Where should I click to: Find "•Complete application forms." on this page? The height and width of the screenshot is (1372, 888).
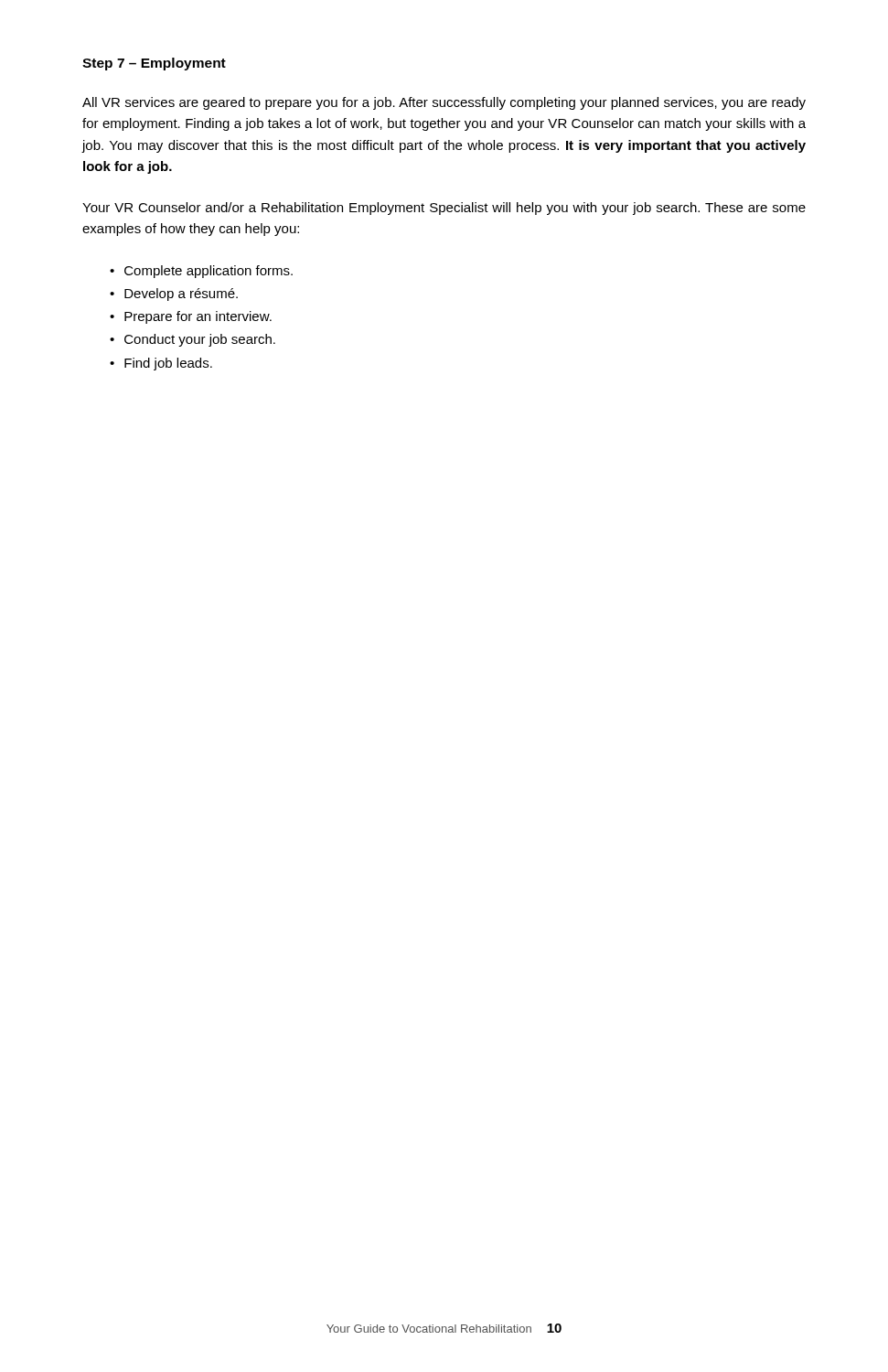point(202,270)
